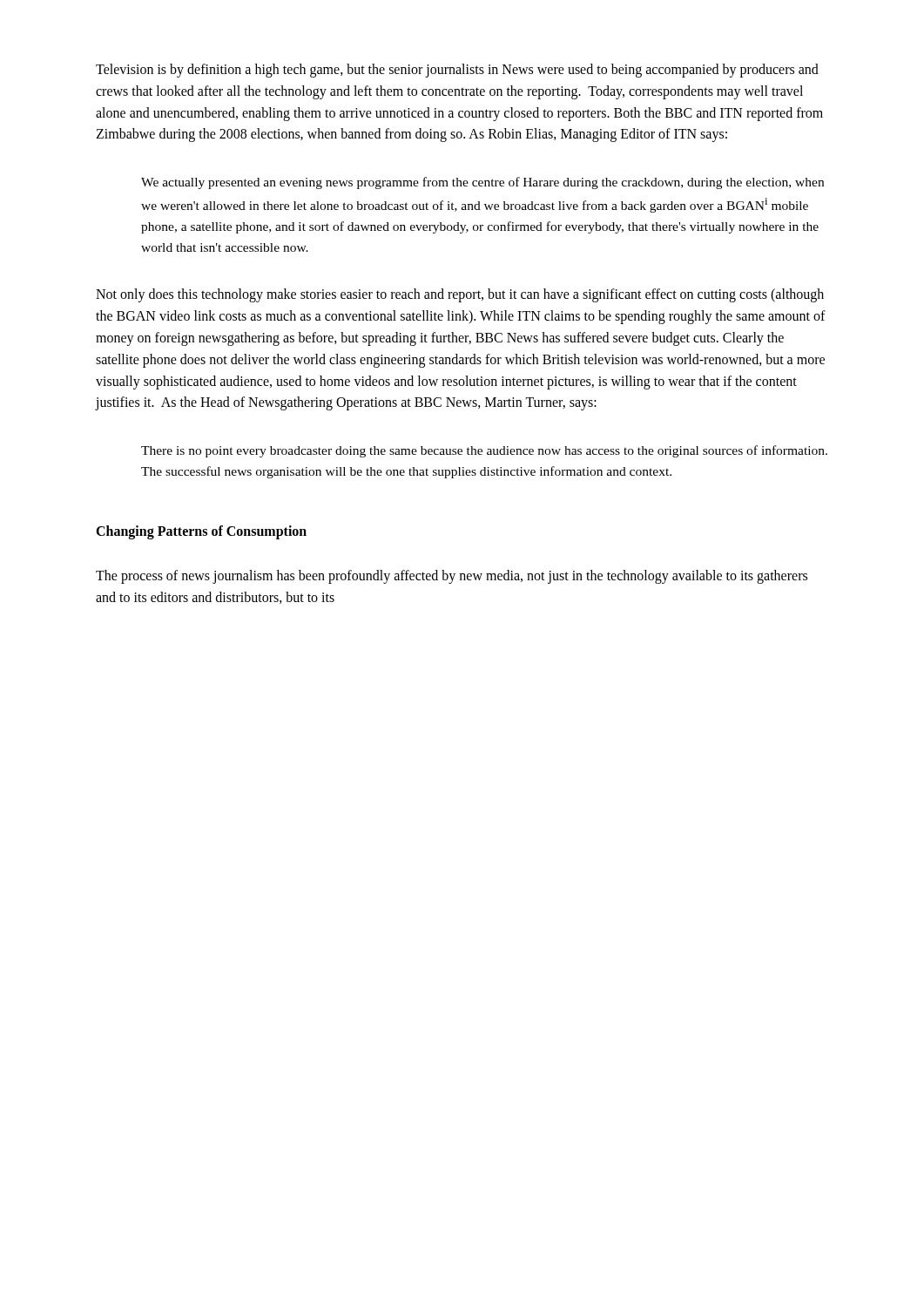Where is the passage that starts "Not only does this technology make"?

[461, 348]
